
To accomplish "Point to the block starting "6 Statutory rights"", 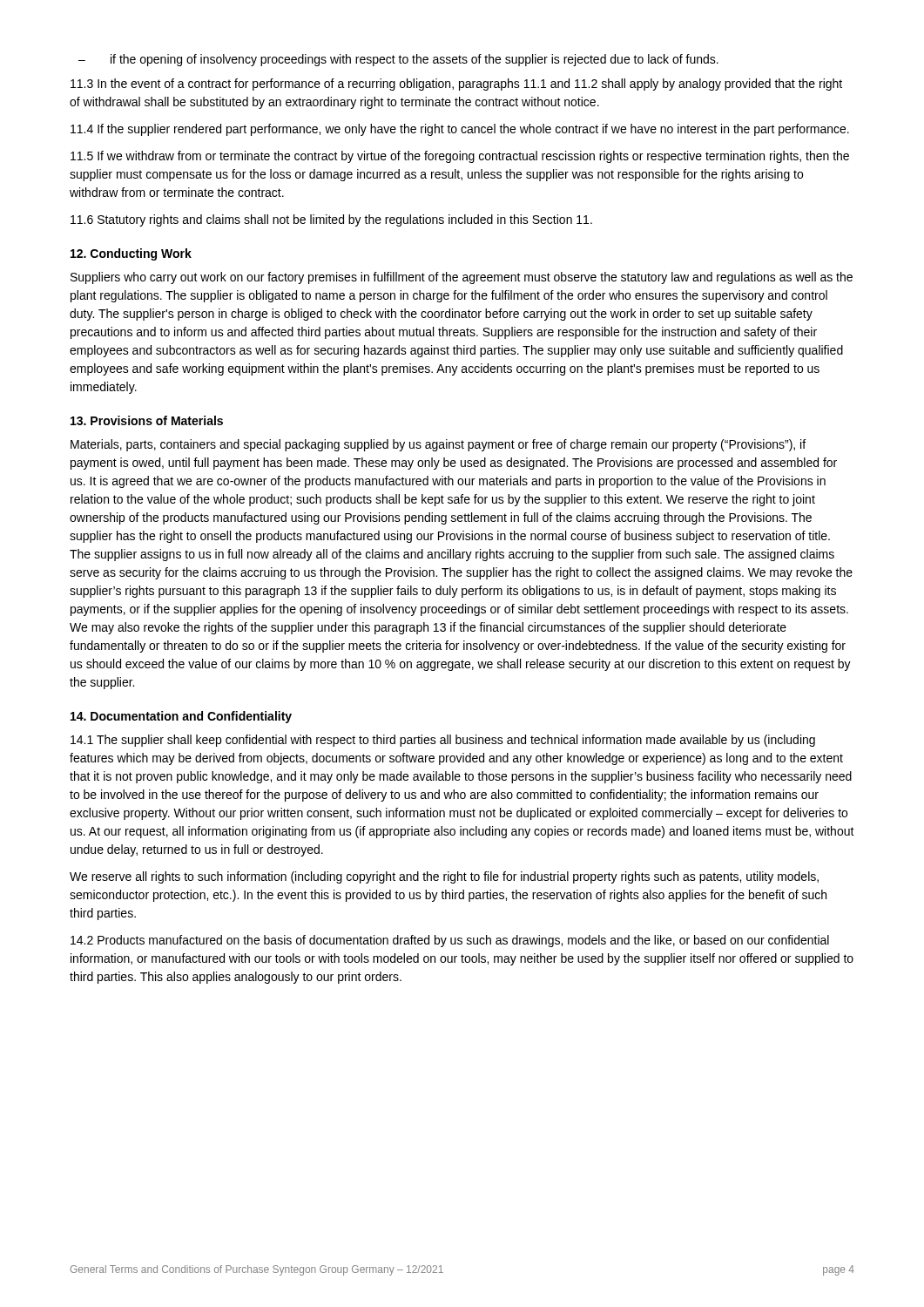I will [x=331, y=220].
